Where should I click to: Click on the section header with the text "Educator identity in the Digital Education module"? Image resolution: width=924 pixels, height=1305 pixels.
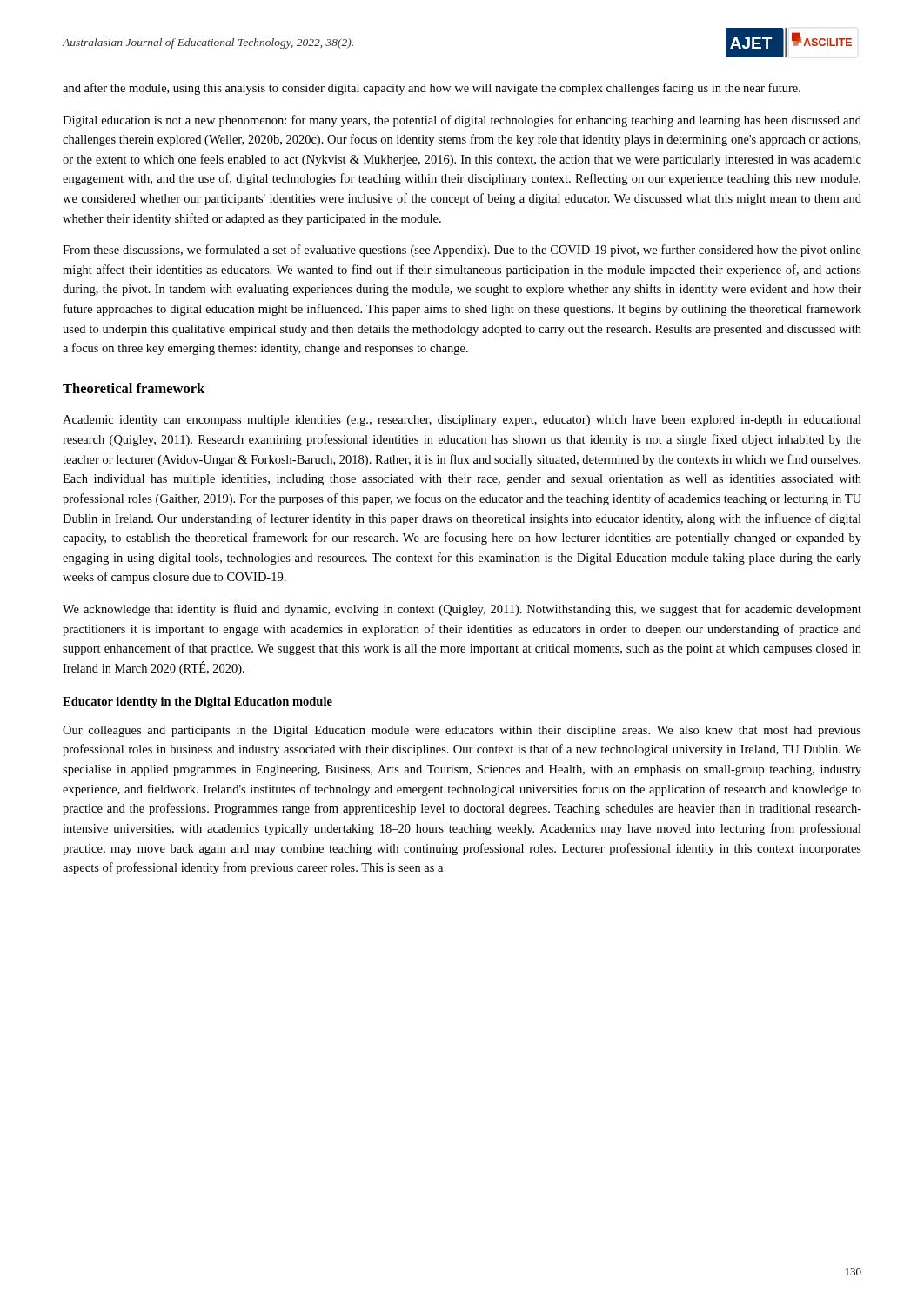[197, 702]
